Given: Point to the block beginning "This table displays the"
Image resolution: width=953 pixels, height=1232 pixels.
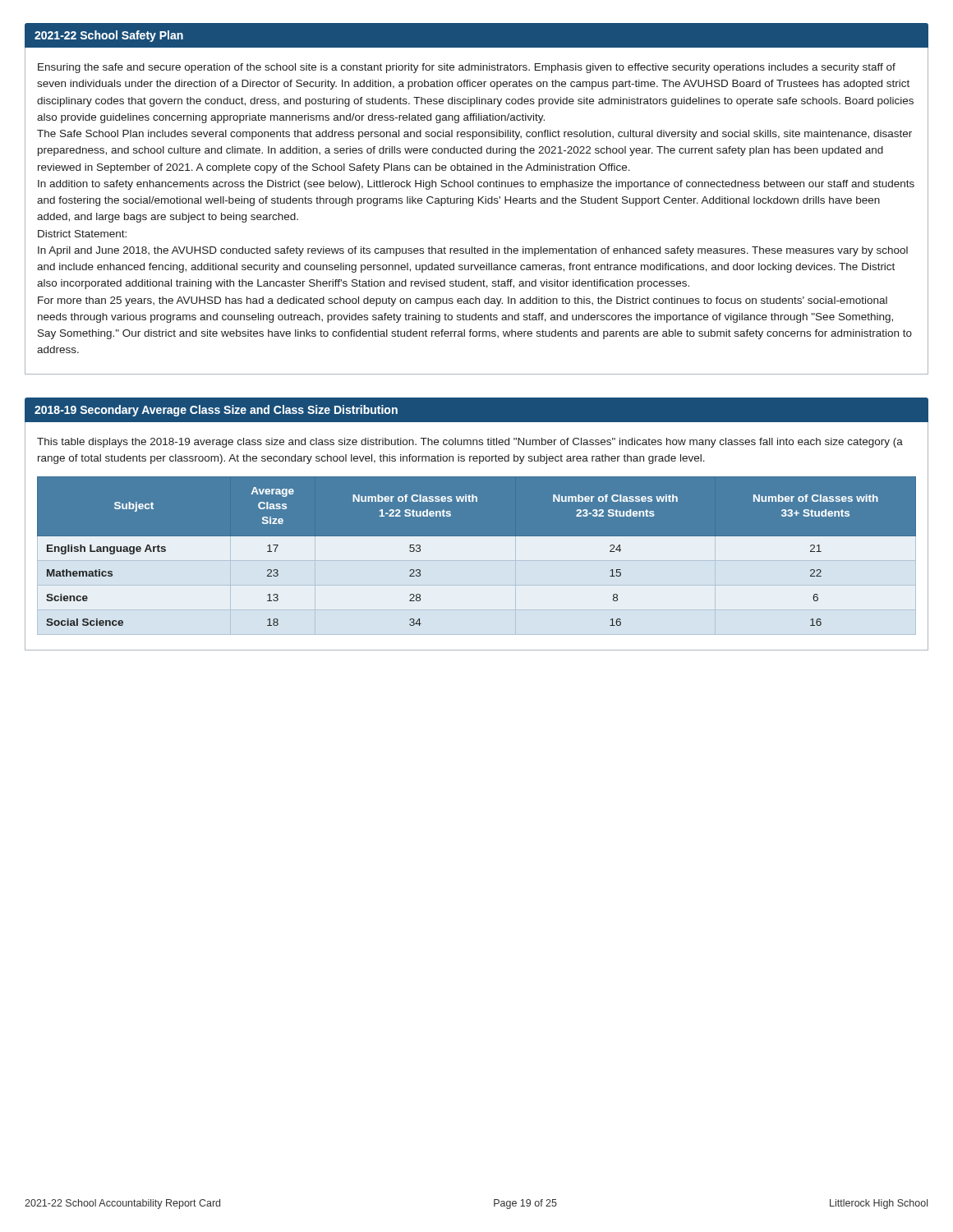Looking at the screenshot, I should click(476, 450).
